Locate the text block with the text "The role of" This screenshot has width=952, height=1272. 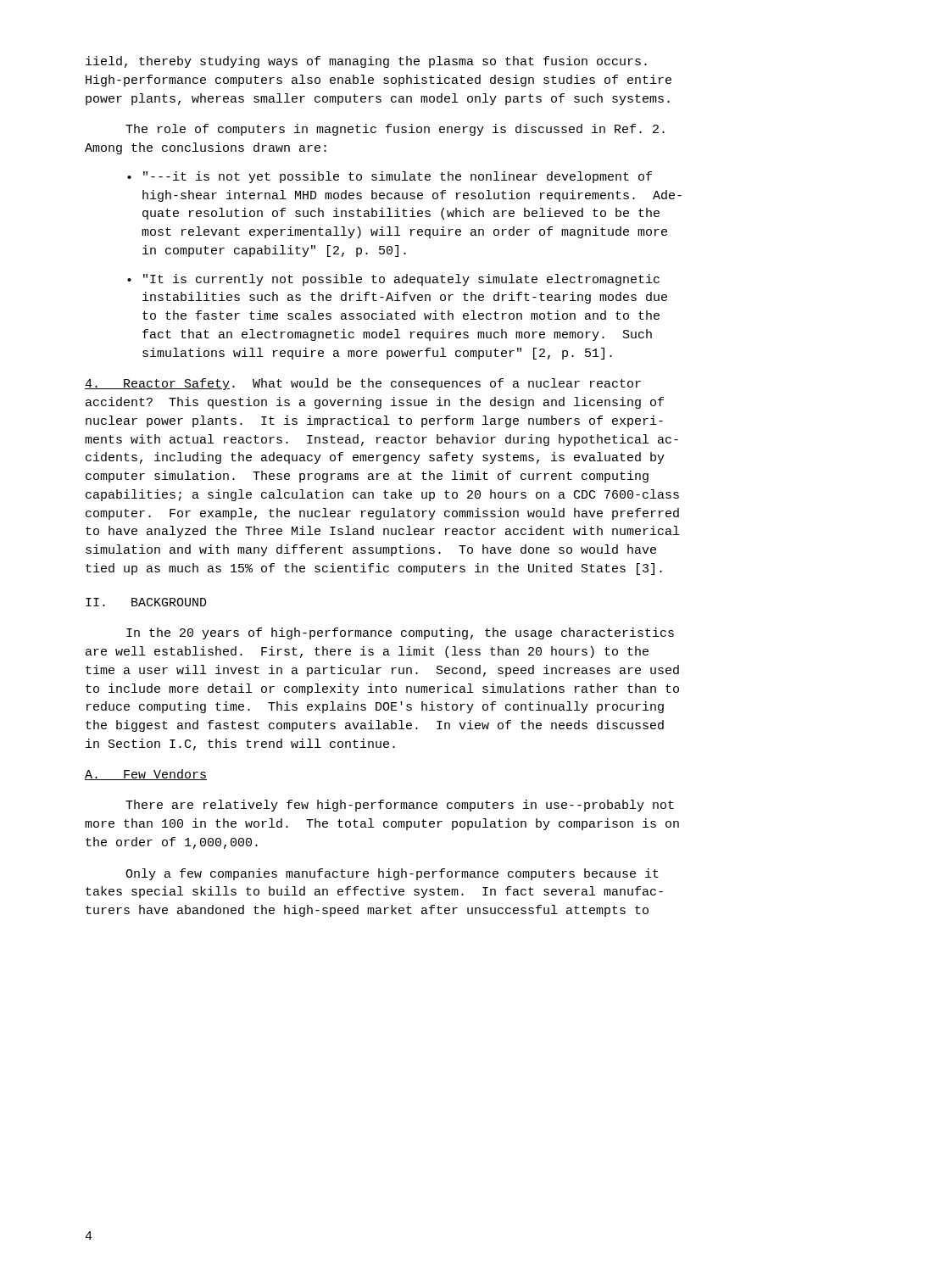(x=480, y=140)
